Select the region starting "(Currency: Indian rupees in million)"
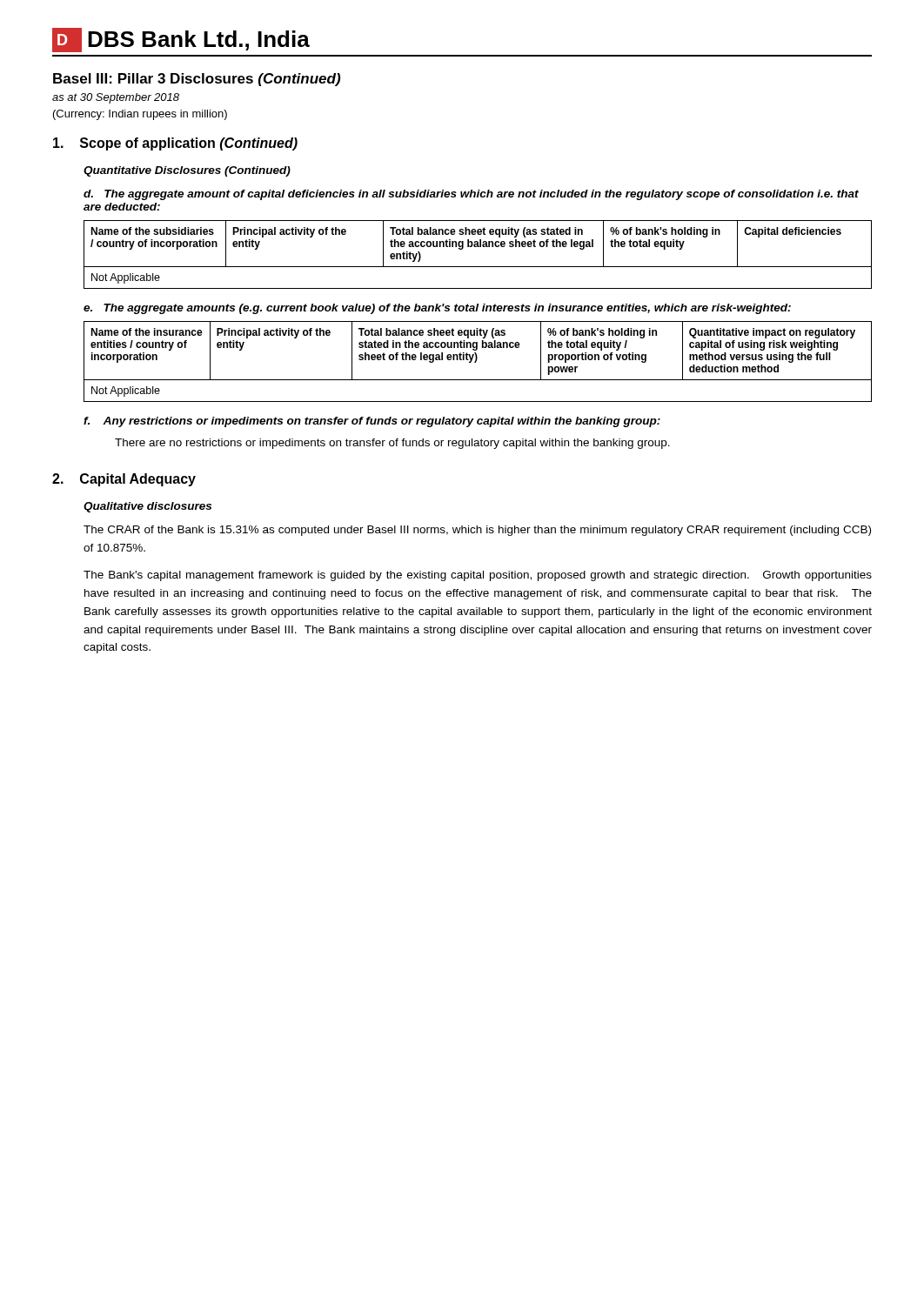The image size is (924, 1305). click(140, 114)
